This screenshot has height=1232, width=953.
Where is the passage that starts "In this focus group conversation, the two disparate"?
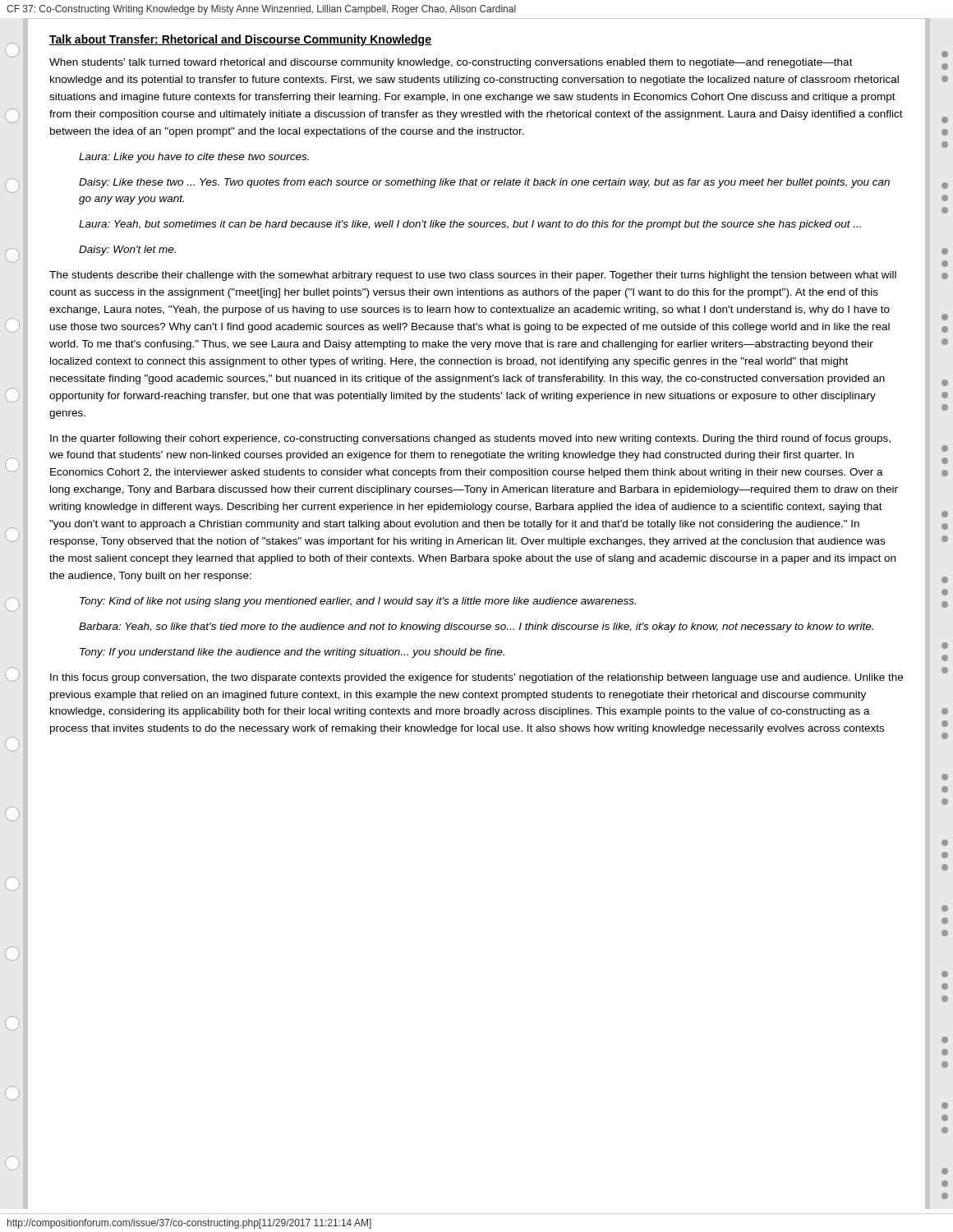pyautogui.click(x=476, y=703)
